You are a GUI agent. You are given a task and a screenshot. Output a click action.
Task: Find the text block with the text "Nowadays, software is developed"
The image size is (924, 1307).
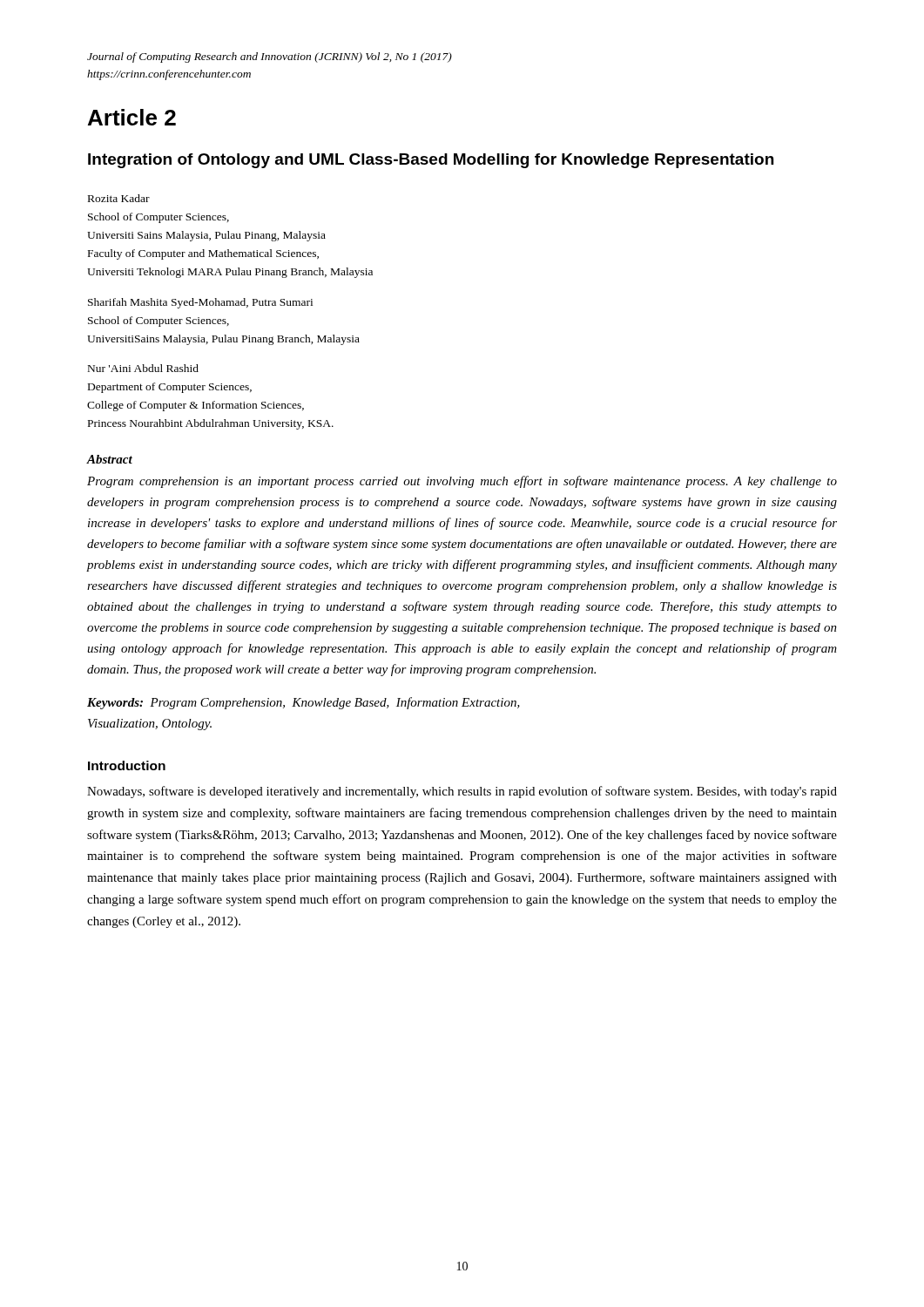point(462,856)
